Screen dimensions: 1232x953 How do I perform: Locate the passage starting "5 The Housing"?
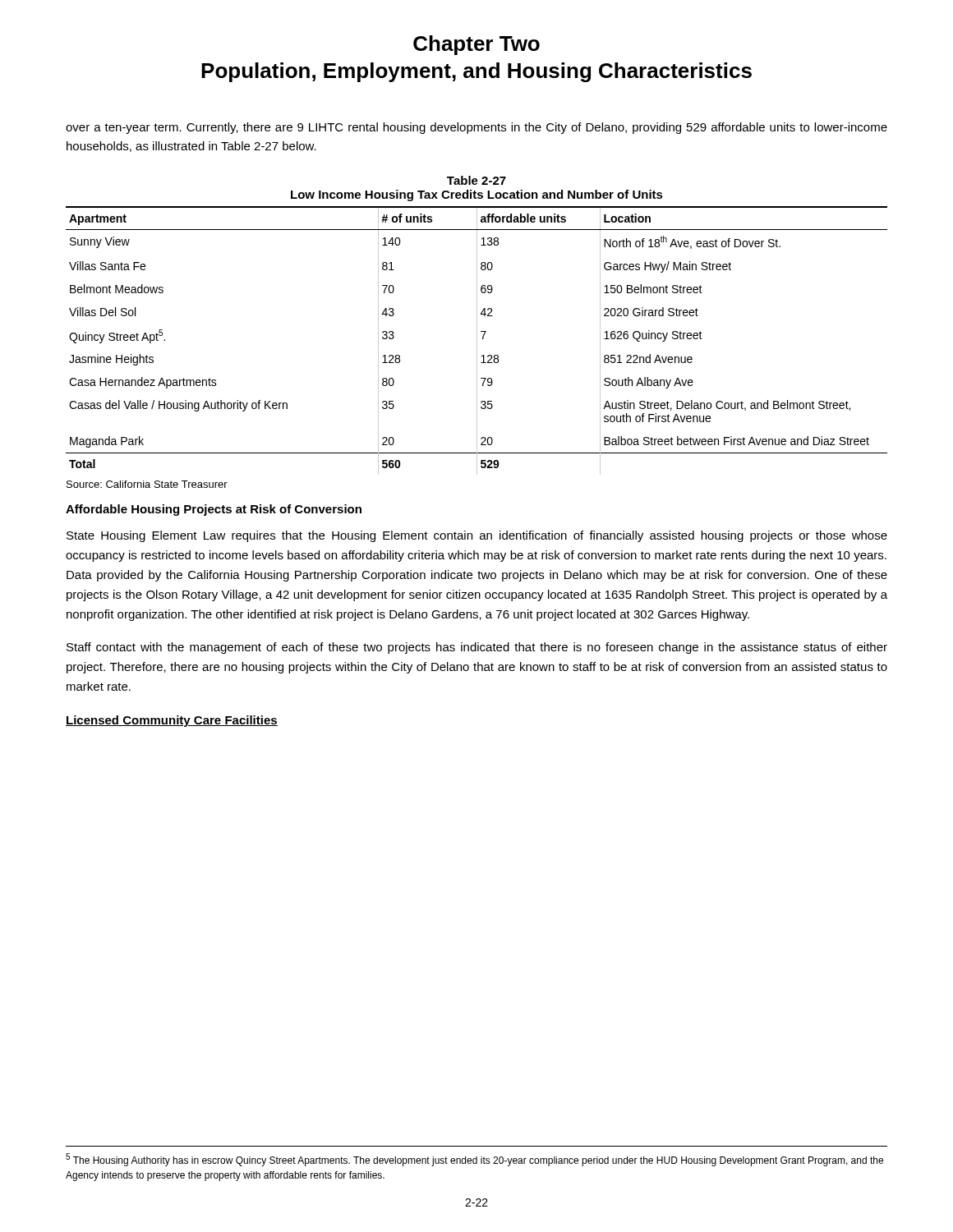point(475,1167)
